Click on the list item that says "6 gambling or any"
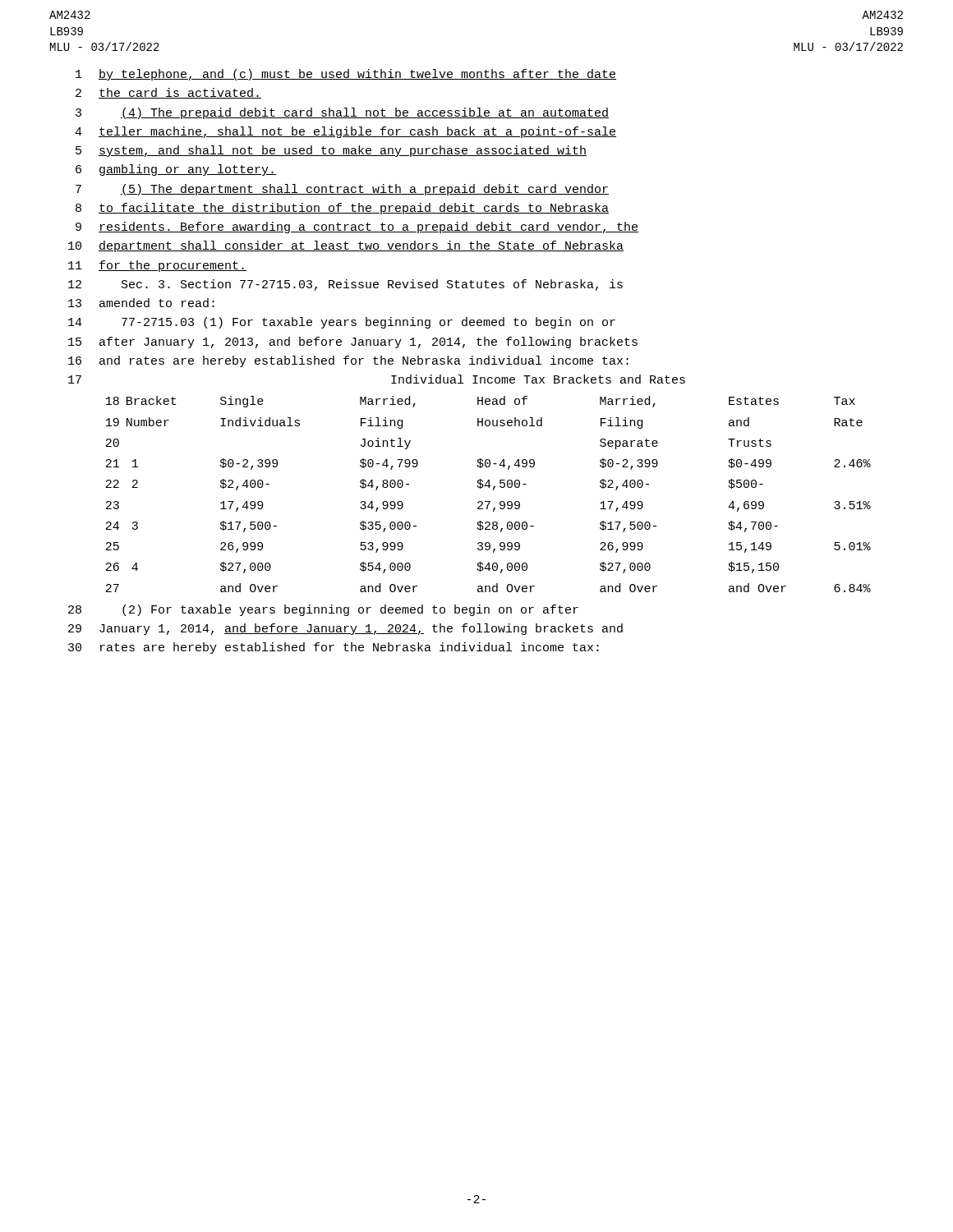The width and height of the screenshot is (953, 1232). (176, 170)
